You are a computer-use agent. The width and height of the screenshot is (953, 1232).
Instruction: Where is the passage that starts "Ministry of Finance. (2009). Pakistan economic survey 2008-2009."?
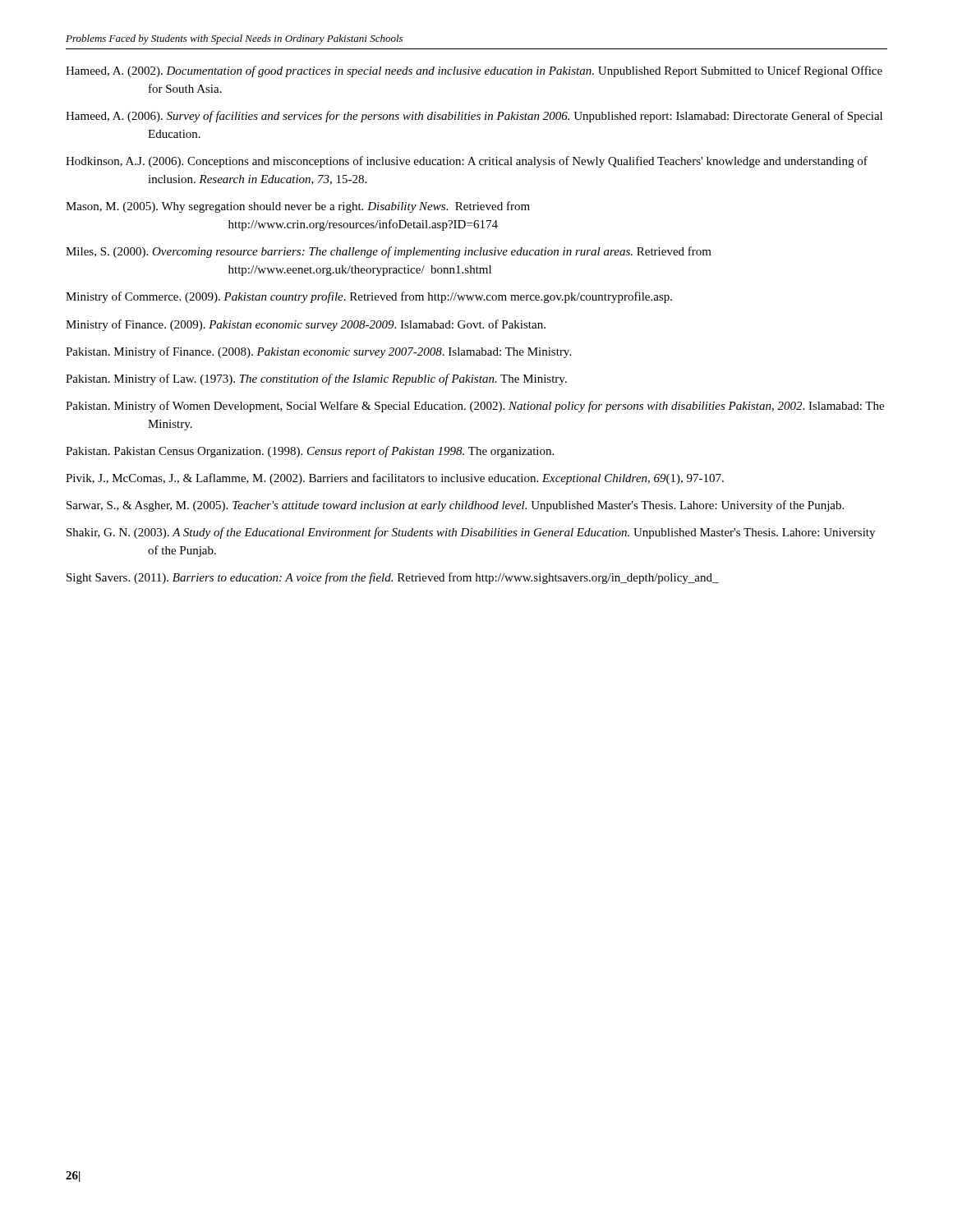pyautogui.click(x=306, y=324)
